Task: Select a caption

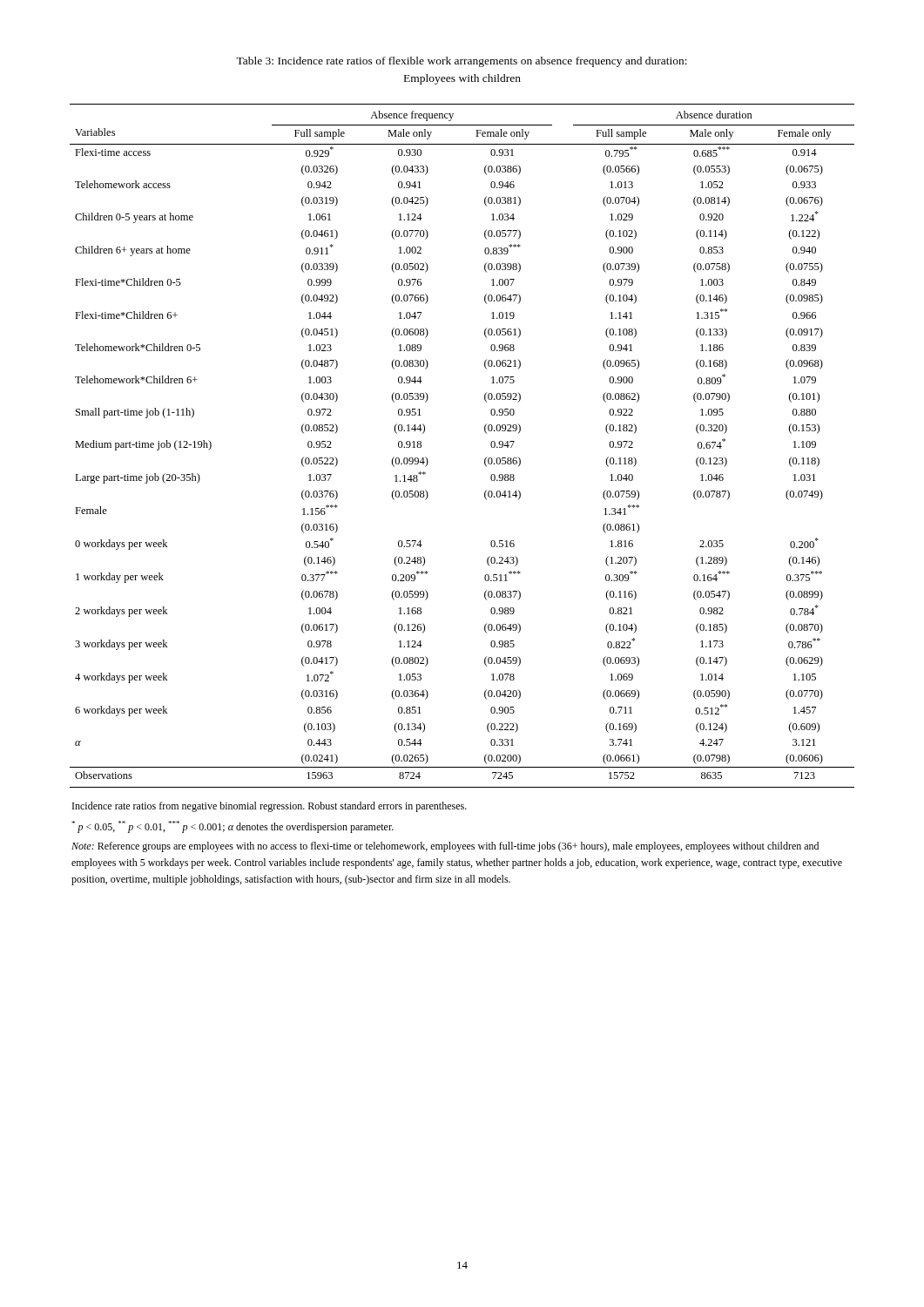Action: click(462, 69)
